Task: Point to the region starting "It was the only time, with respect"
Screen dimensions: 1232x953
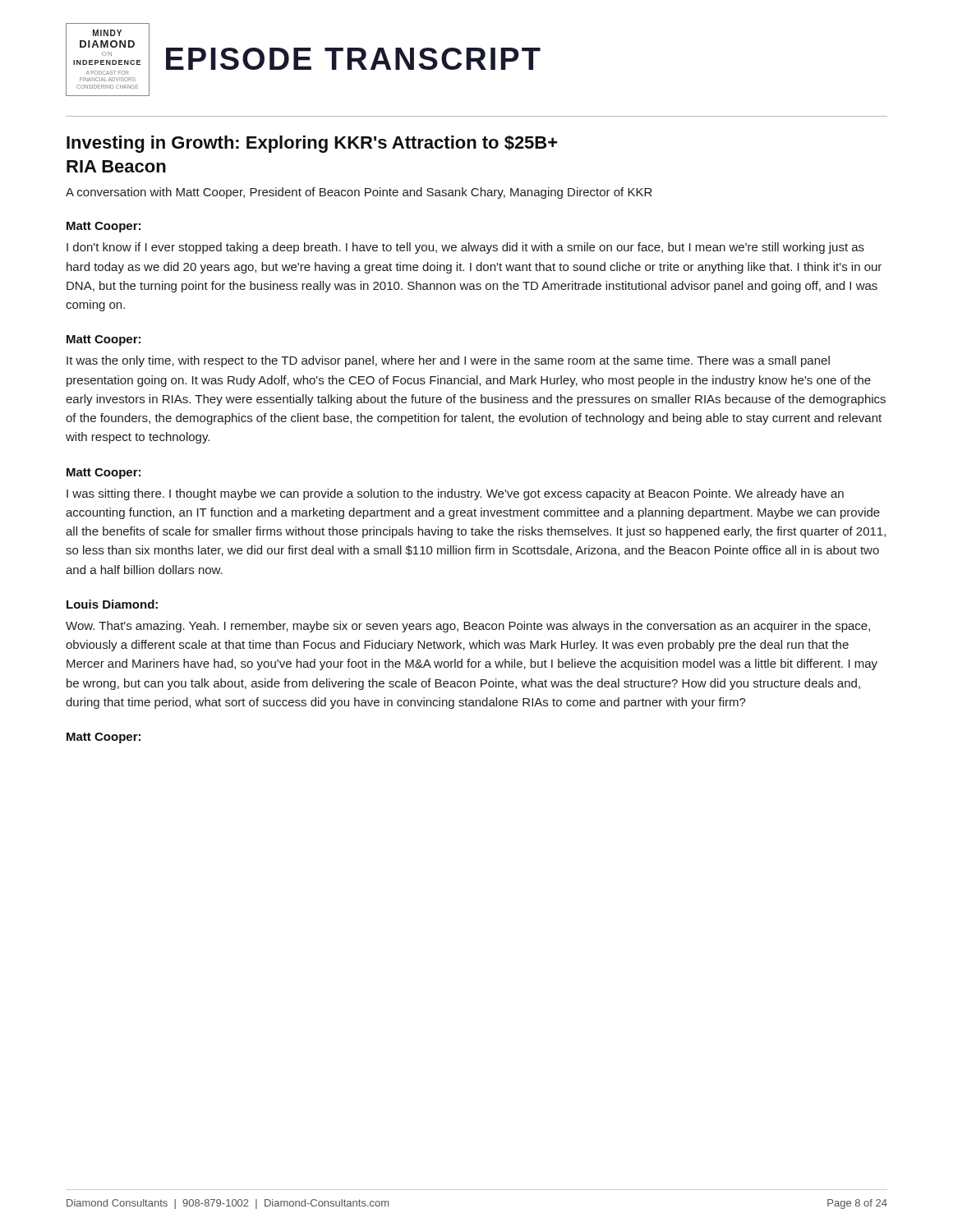Action: (x=476, y=399)
